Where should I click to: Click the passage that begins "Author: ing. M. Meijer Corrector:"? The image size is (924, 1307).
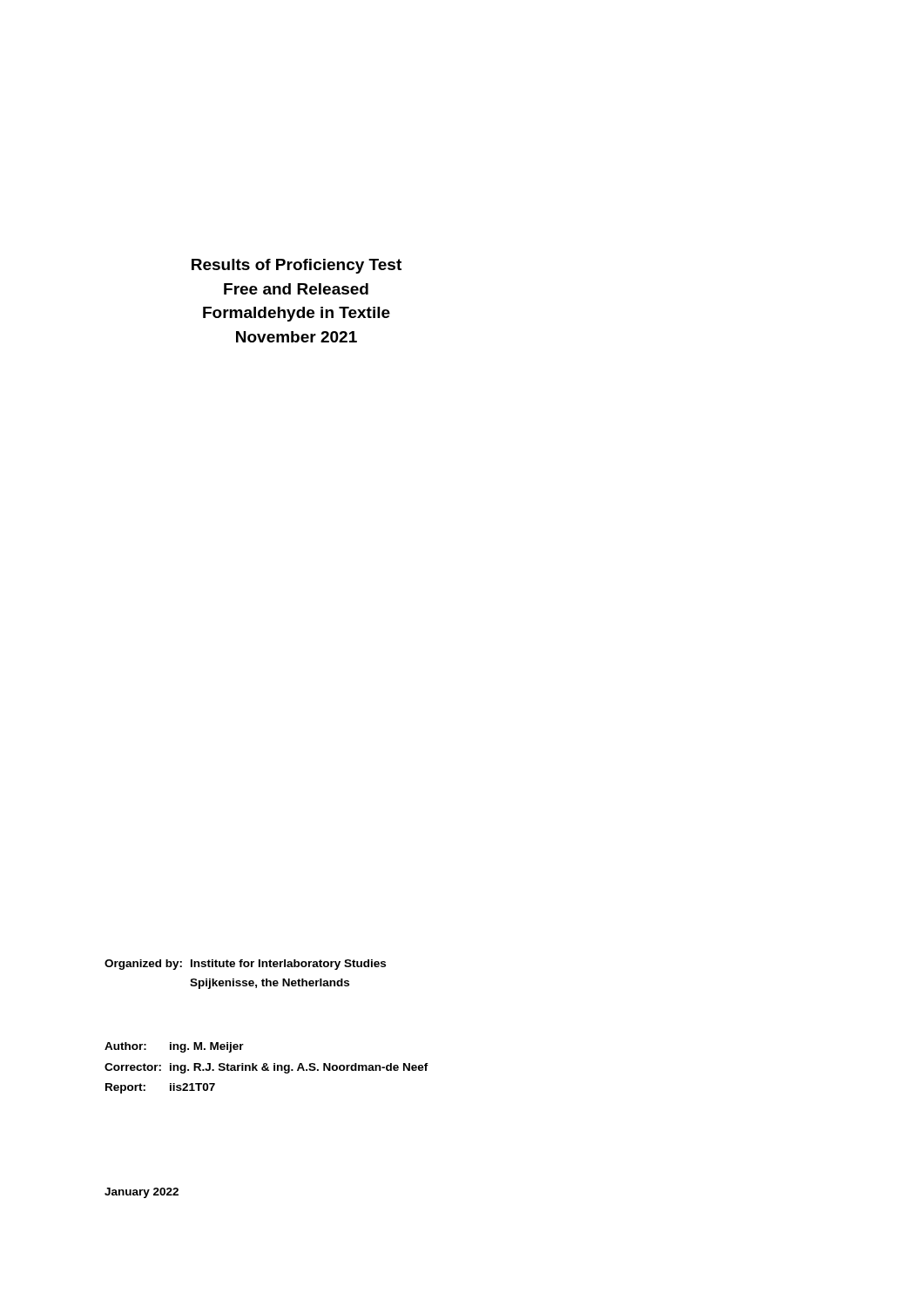pyautogui.click(x=266, y=1067)
